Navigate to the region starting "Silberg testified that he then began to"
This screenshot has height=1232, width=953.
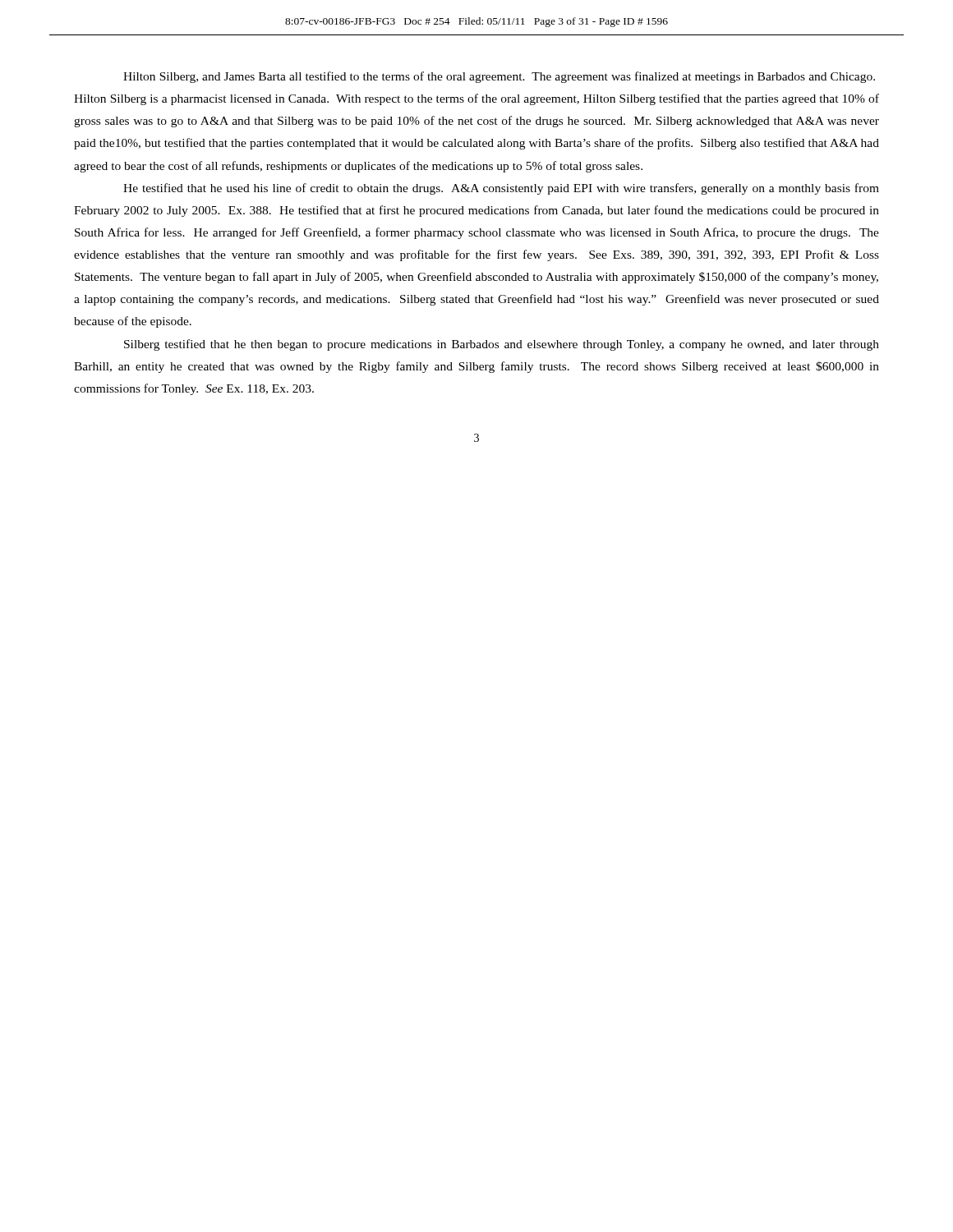click(x=476, y=366)
